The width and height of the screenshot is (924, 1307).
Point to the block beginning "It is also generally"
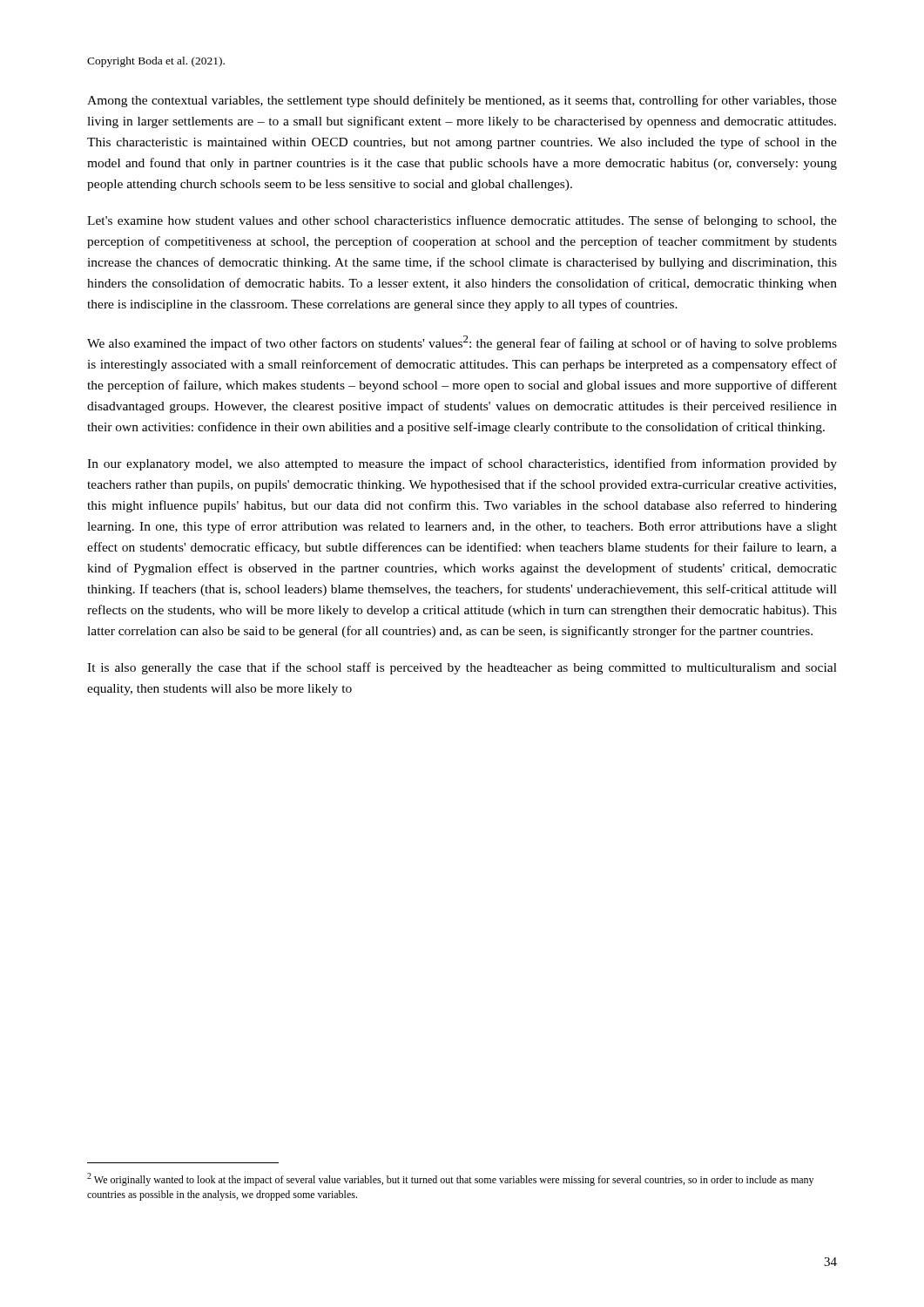(x=462, y=678)
